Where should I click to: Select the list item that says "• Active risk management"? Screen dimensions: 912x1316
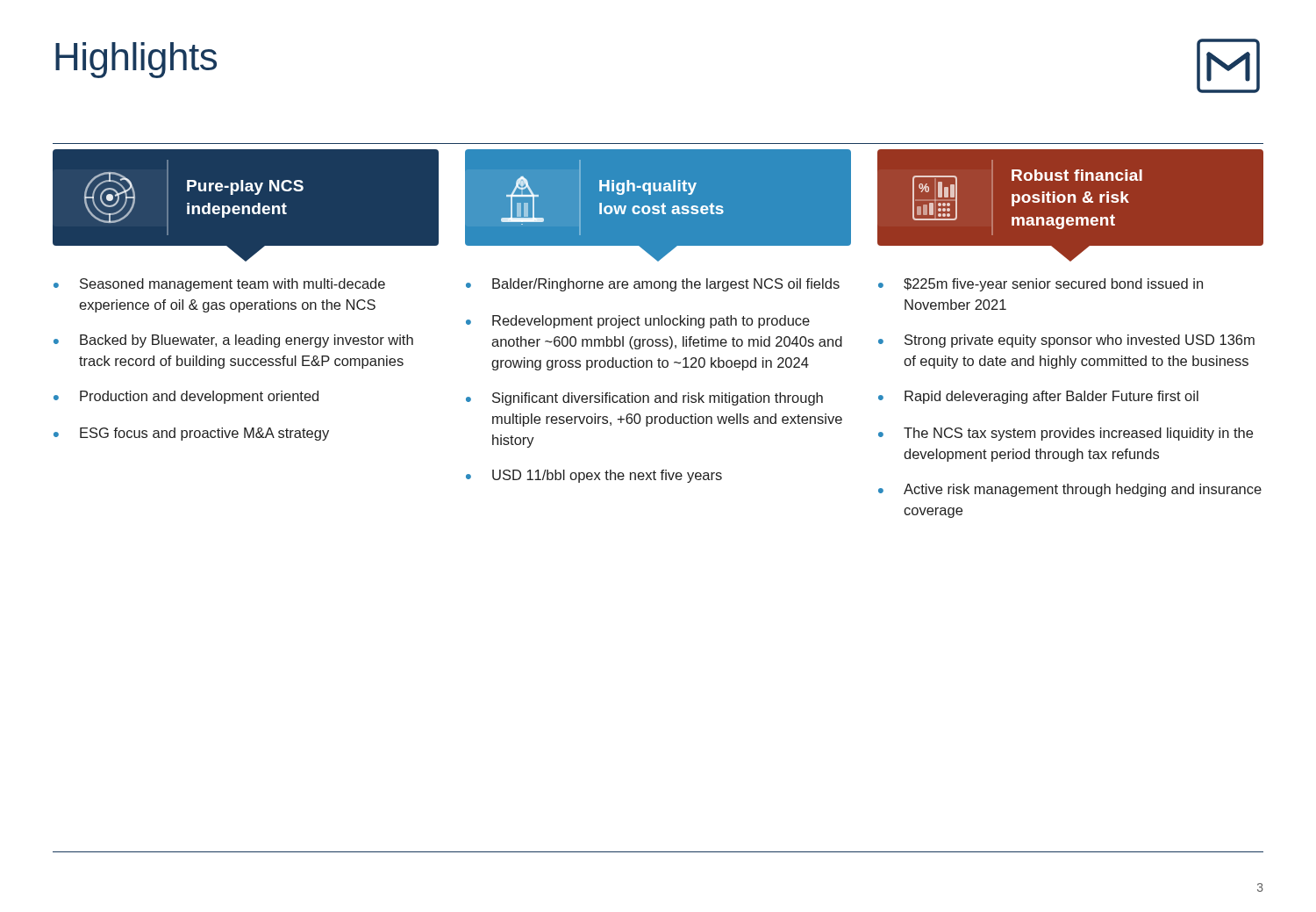[1070, 500]
